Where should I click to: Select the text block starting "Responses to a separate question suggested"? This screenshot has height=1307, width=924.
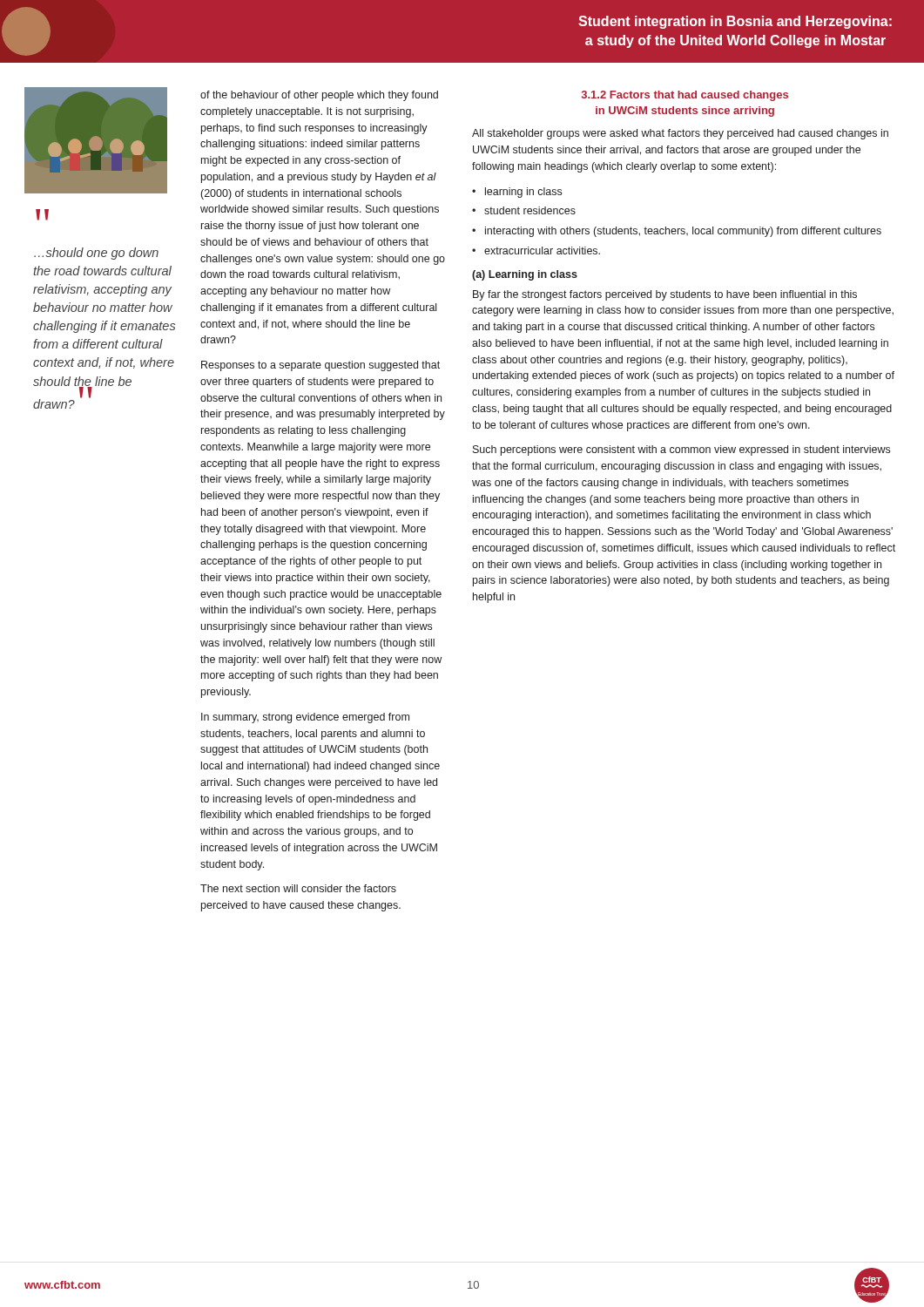(323, 528)
